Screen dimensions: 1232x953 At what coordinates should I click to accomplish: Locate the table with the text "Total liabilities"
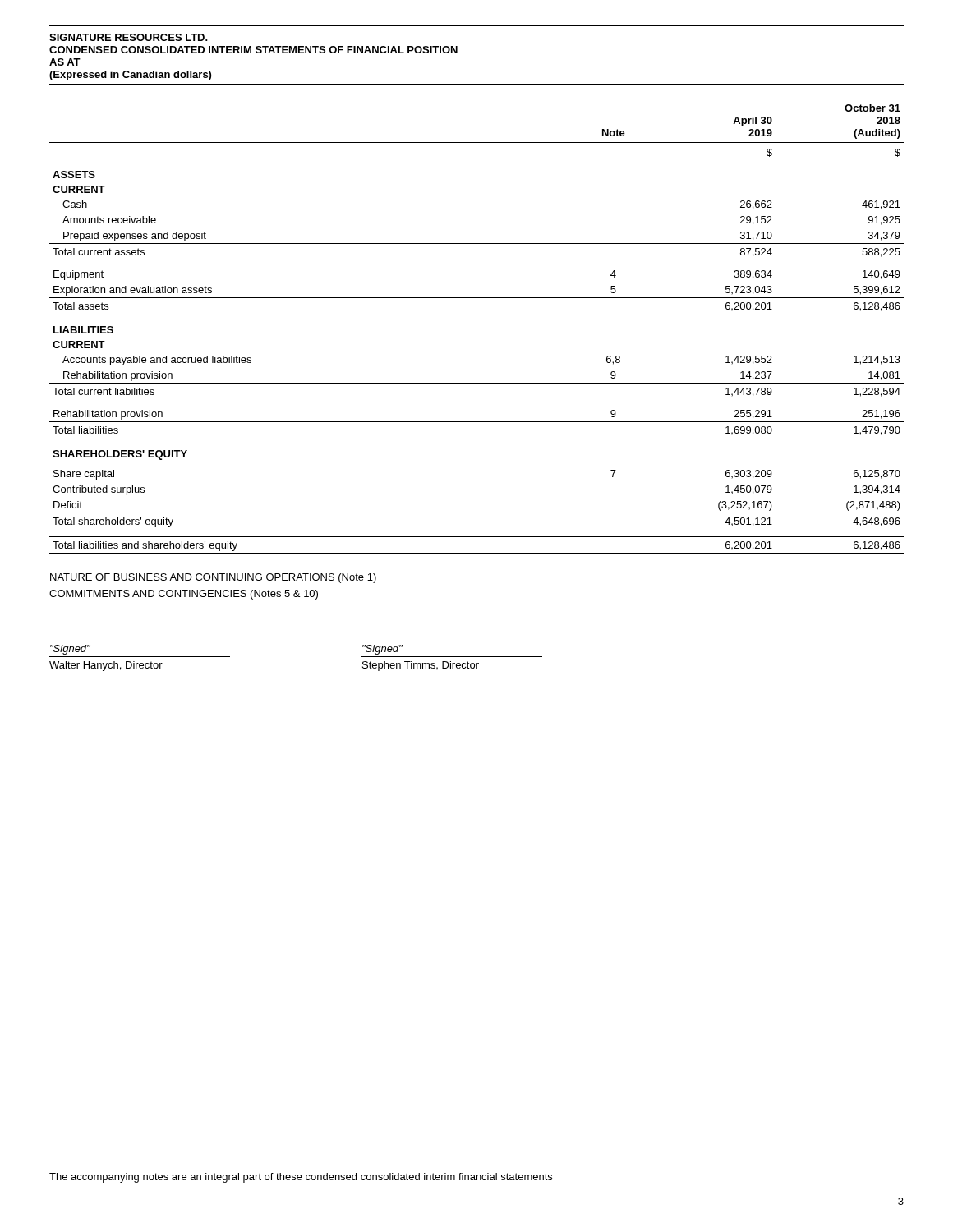point(476,327)
